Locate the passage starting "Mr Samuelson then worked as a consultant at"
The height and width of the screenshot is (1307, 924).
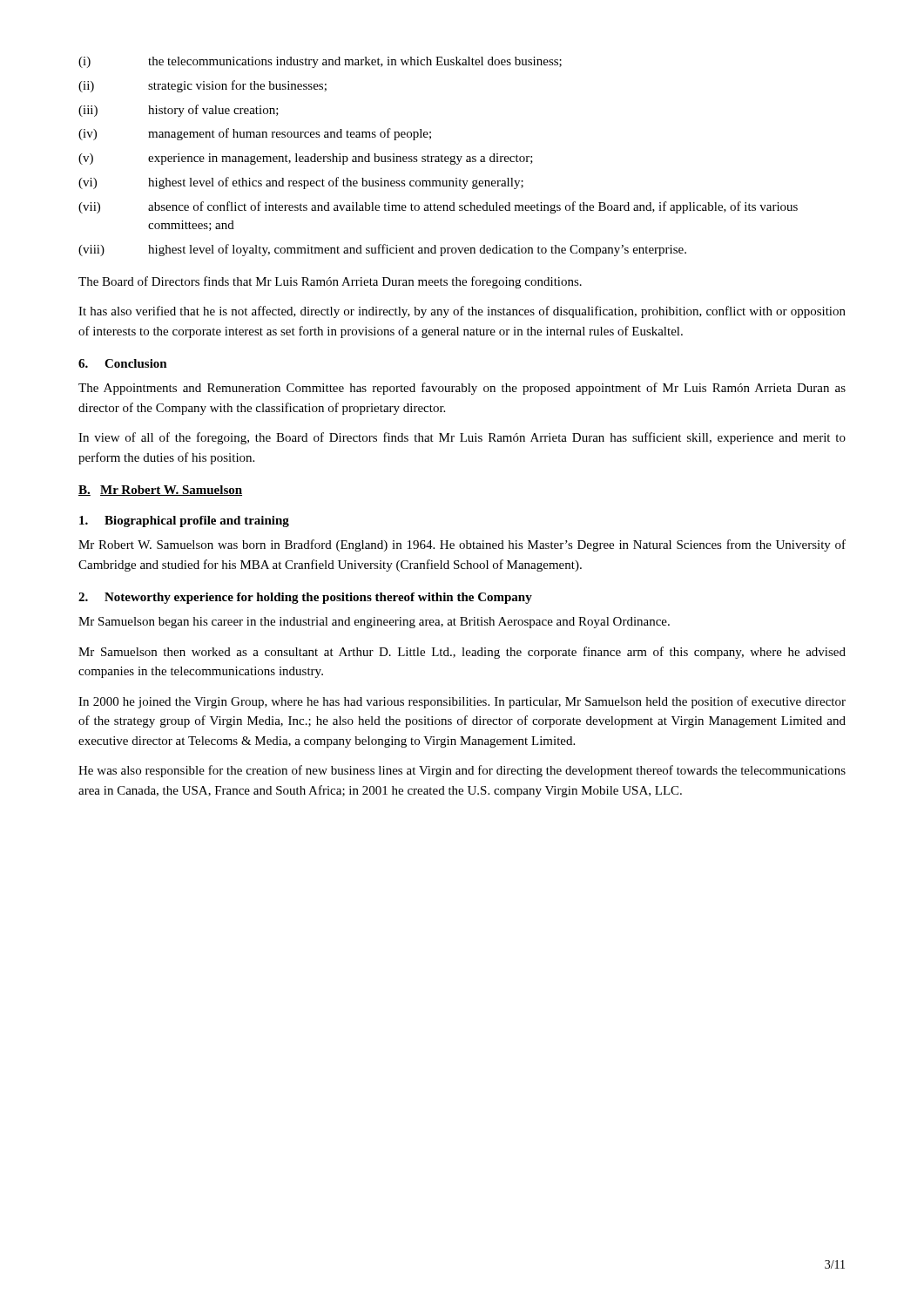pos(462,661)
